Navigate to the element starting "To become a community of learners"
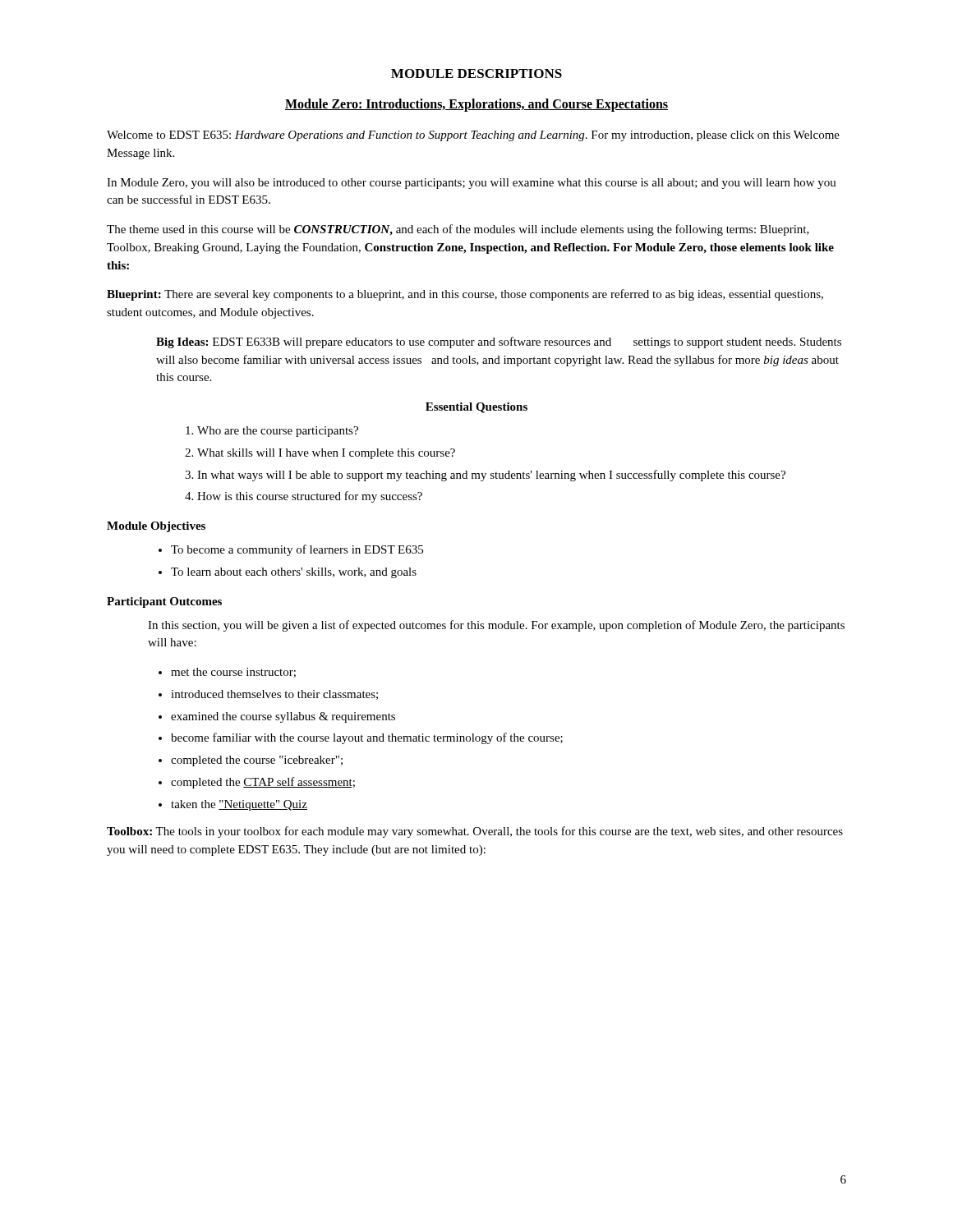The width and height of the screenshot is (953, 1232). (291, 550)
